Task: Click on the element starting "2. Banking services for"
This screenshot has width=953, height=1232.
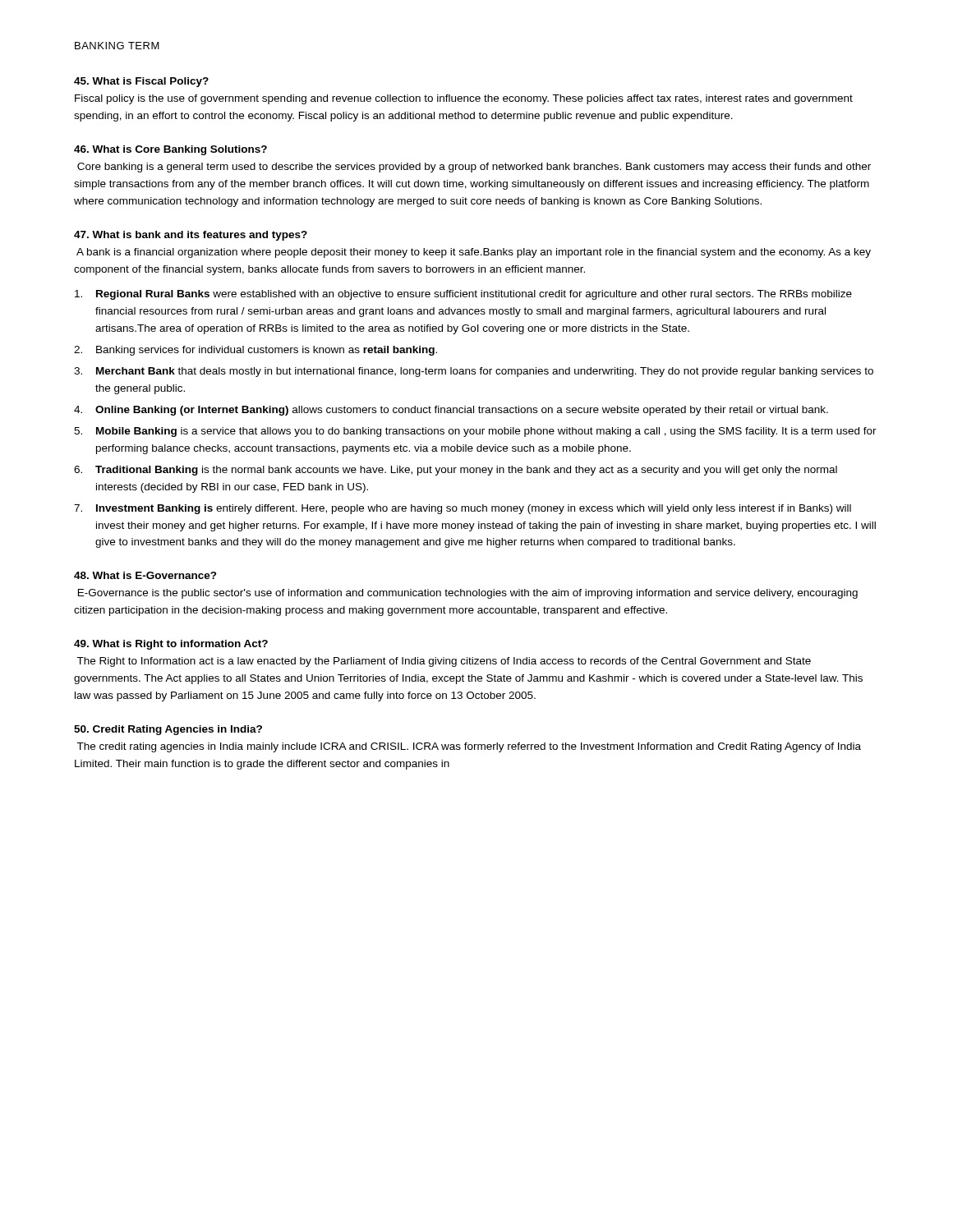Action: (x=256, y=351)
